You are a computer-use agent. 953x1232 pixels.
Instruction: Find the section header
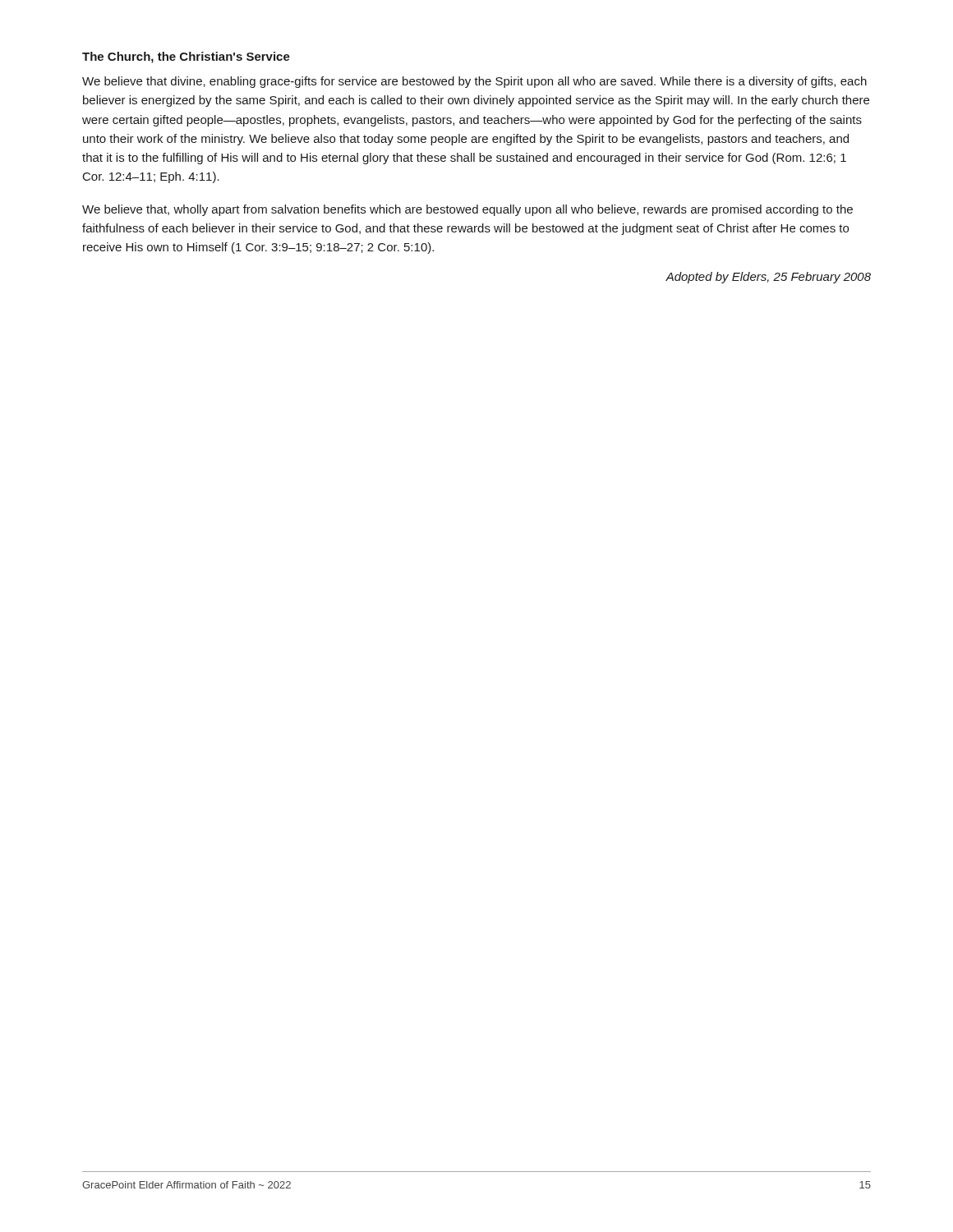tap(186, 56)
